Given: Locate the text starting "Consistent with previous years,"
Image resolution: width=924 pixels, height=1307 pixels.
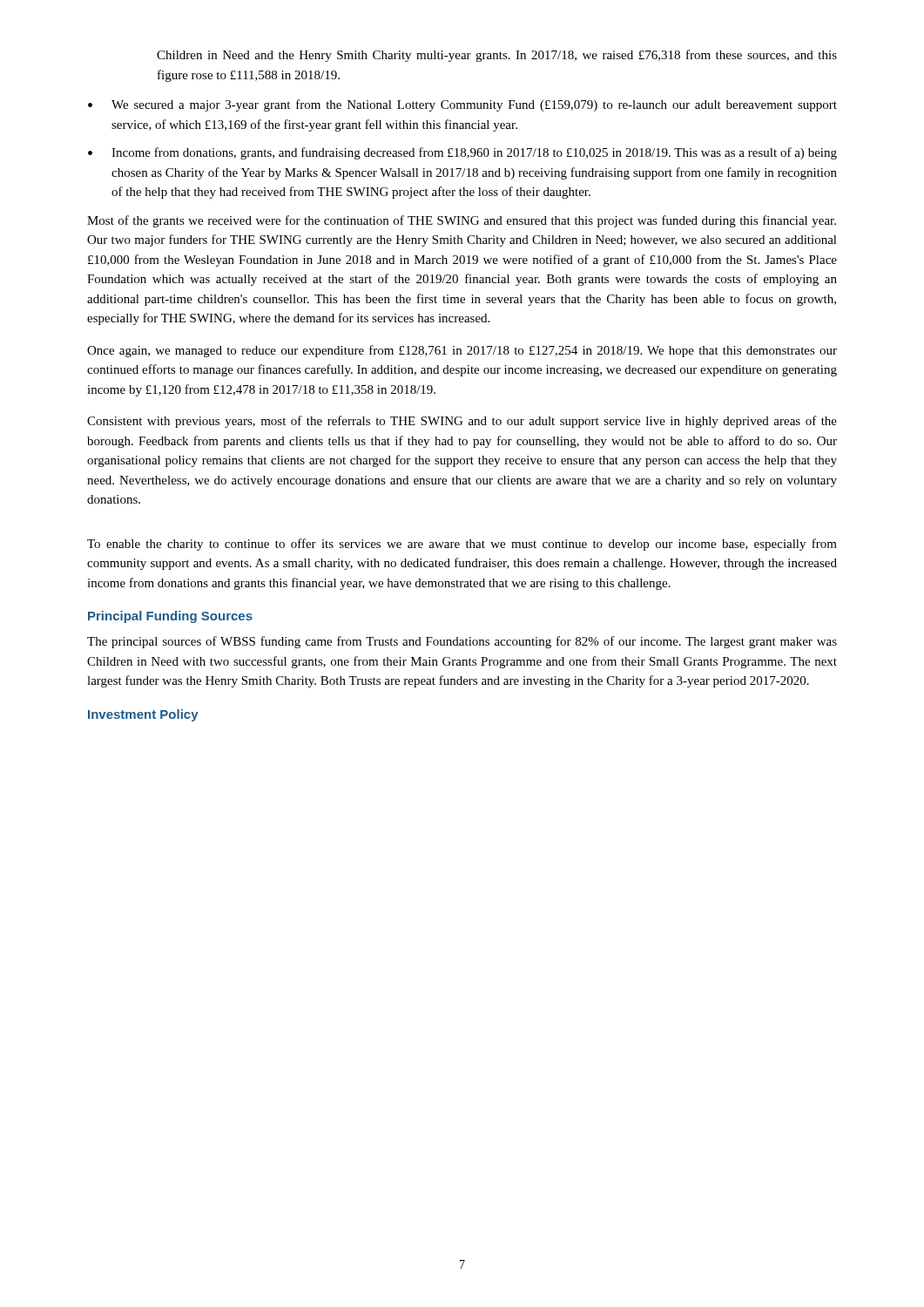Looking at the screenshot, I should (462, 460).
